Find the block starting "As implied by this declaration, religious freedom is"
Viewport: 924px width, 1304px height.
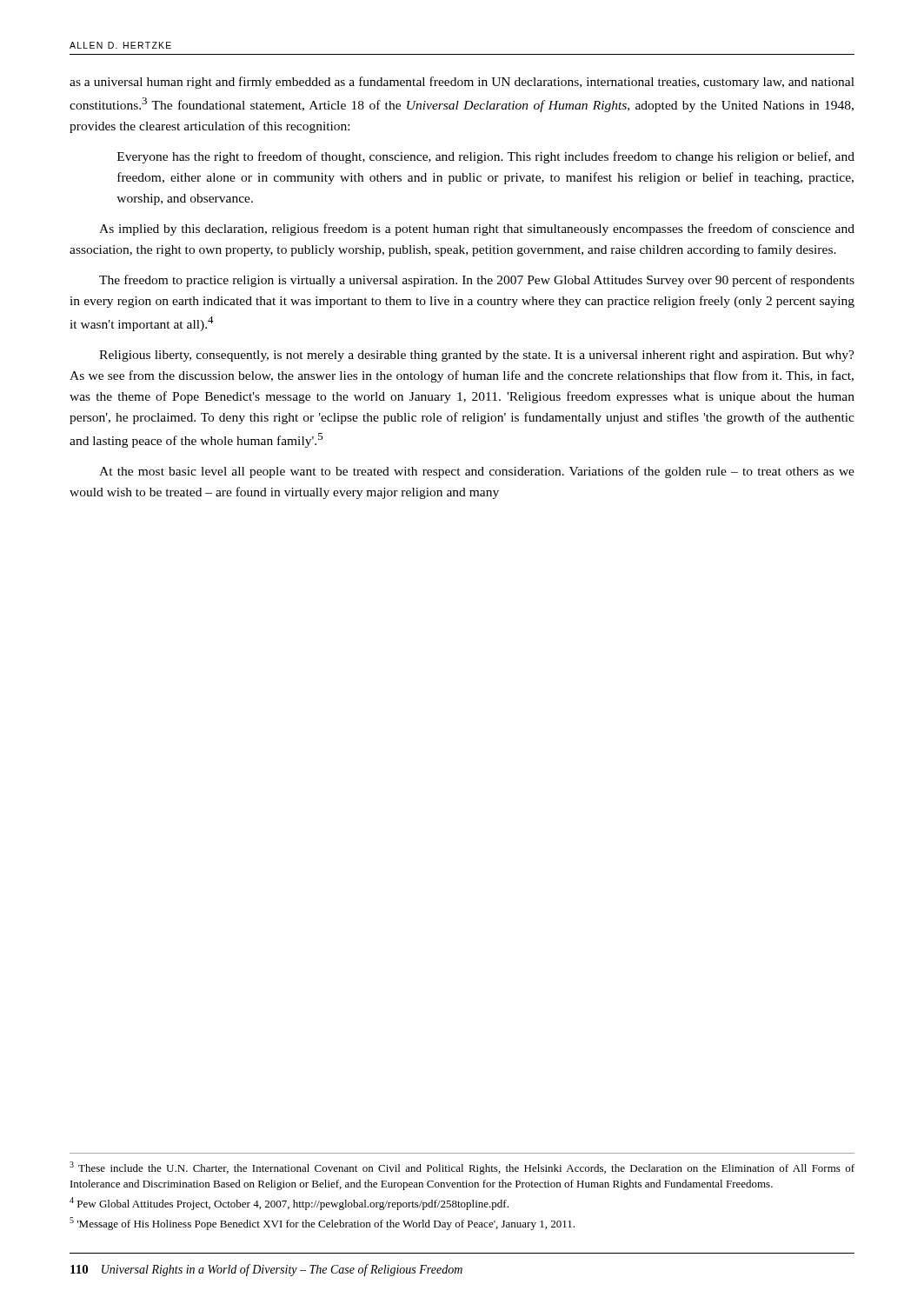click(462, 239)
